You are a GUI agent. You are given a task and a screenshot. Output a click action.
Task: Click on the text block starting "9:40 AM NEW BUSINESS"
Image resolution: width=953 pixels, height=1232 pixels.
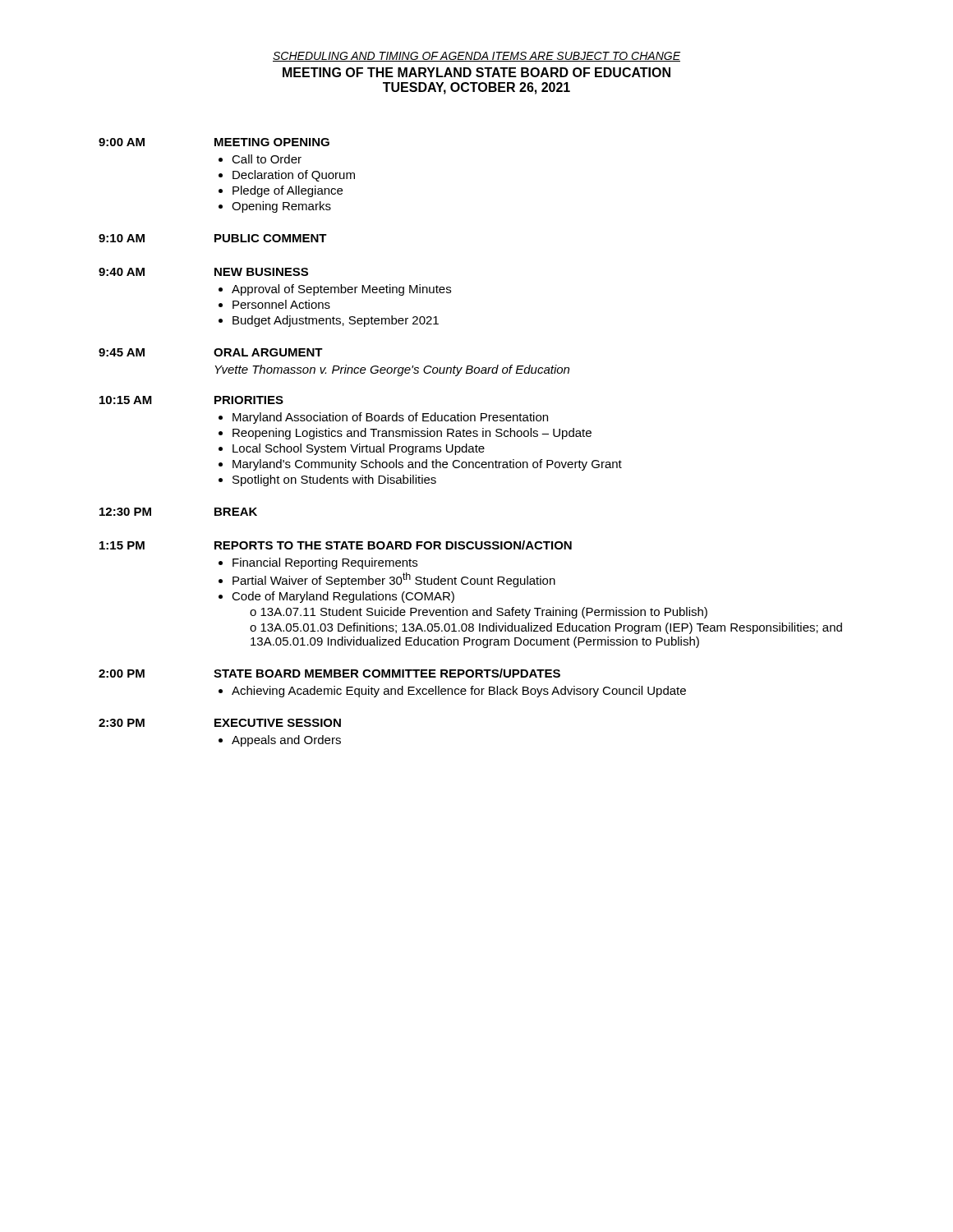point(117,271)
